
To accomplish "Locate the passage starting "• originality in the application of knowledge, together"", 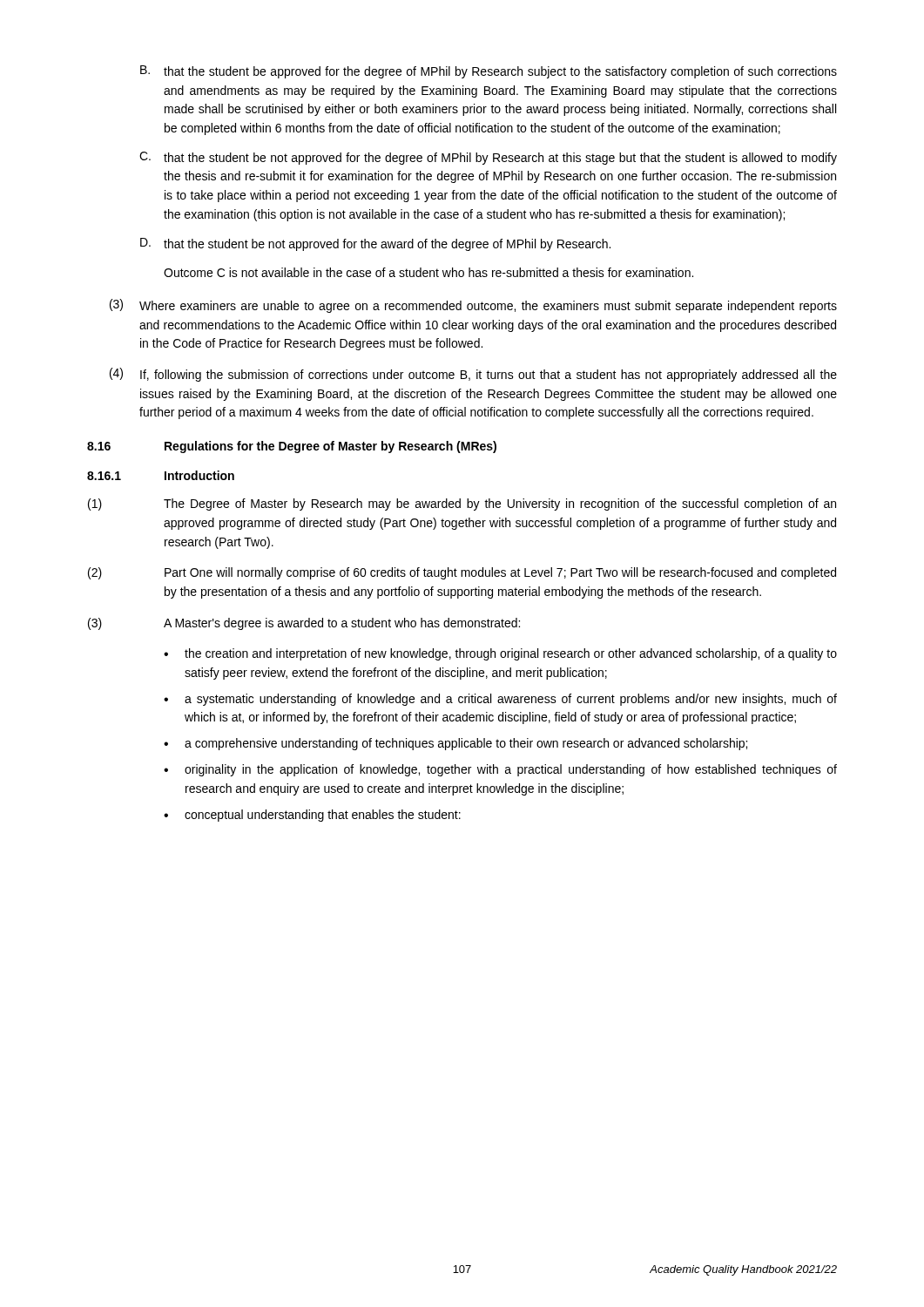I will pos(500,780).
